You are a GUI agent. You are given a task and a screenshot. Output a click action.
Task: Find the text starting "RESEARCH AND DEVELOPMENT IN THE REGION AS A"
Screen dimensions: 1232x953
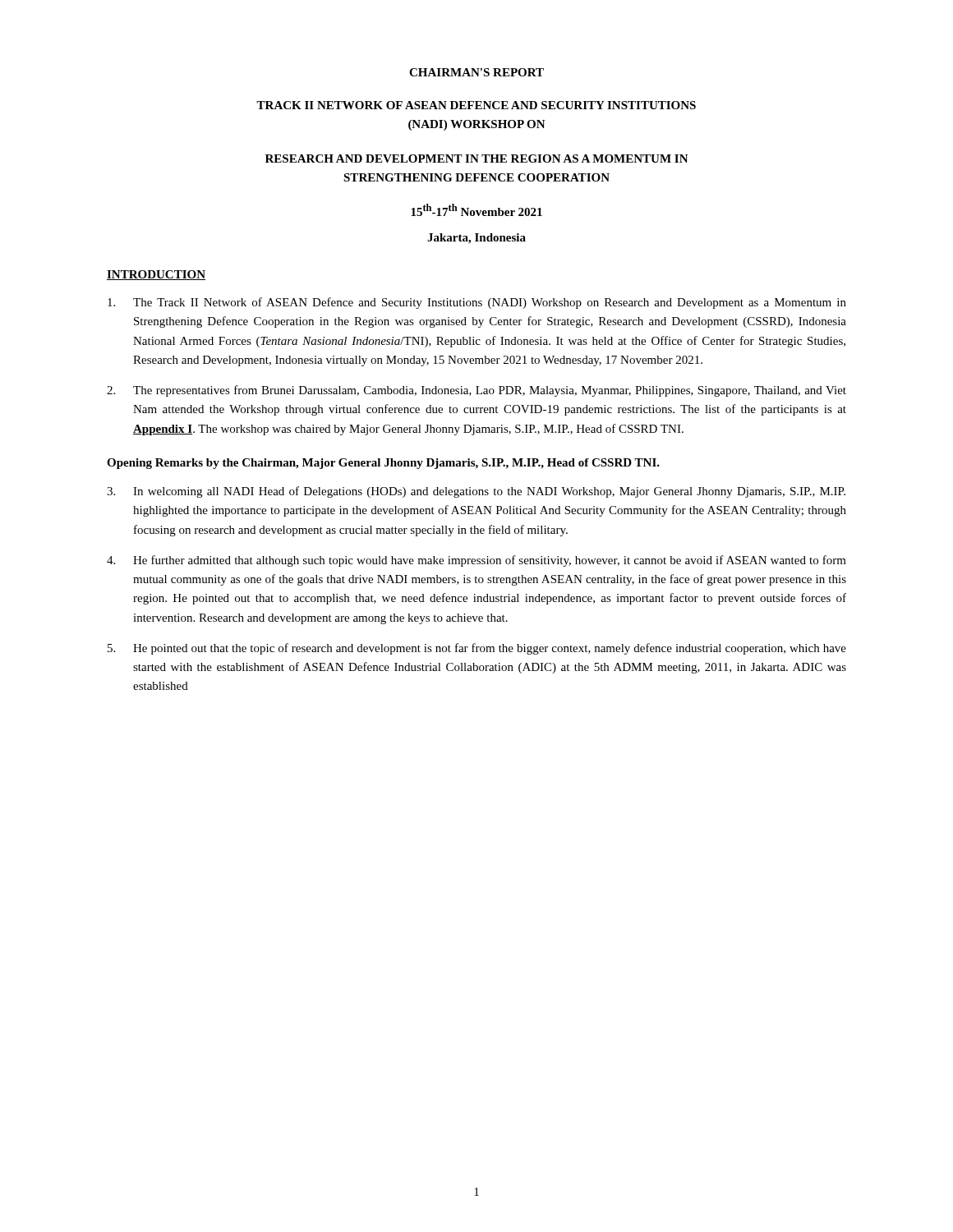[476, 168]
